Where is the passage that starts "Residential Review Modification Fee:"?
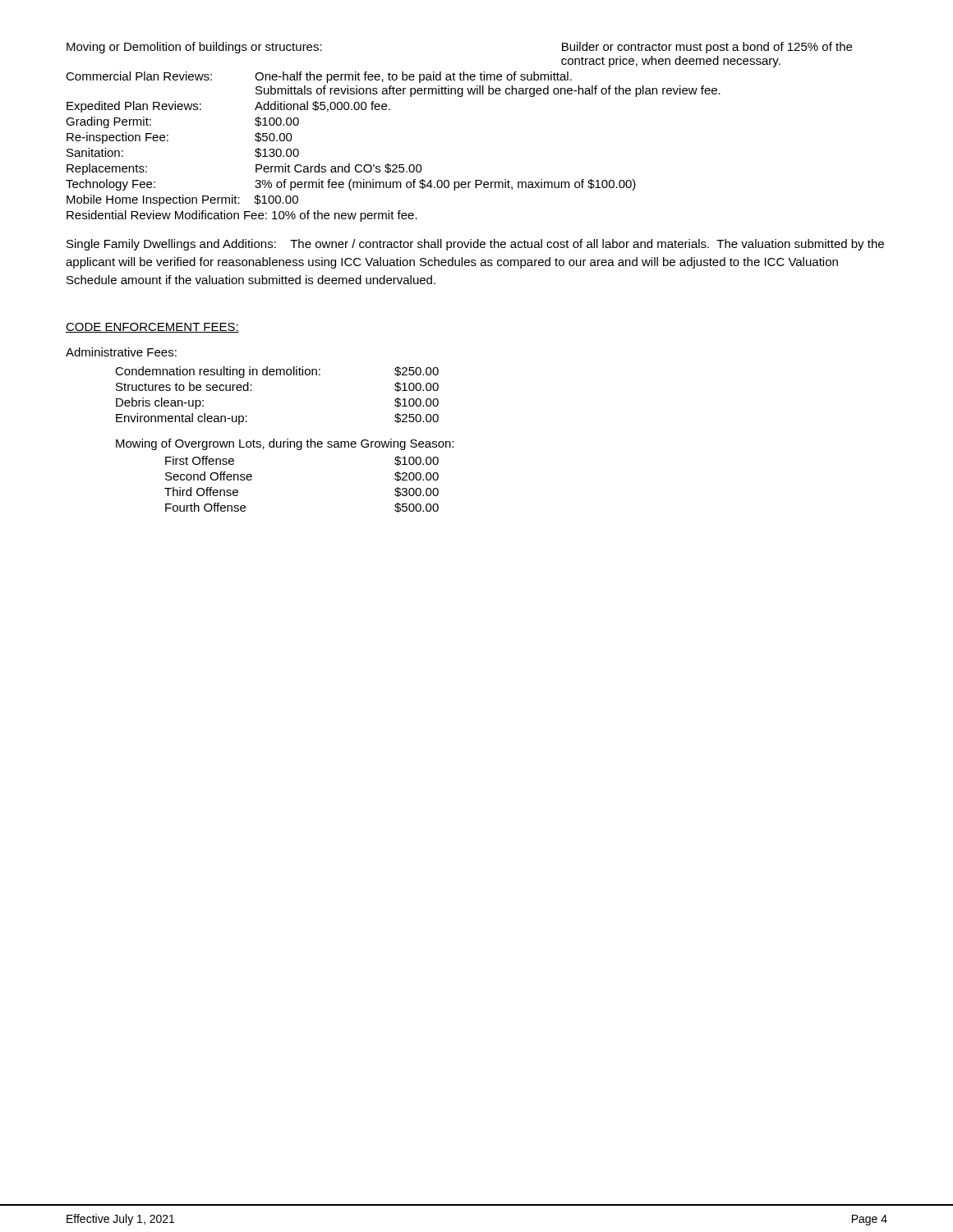This screenshot has height=1232, width=953. pyautogui.click(x=242, y=215)
